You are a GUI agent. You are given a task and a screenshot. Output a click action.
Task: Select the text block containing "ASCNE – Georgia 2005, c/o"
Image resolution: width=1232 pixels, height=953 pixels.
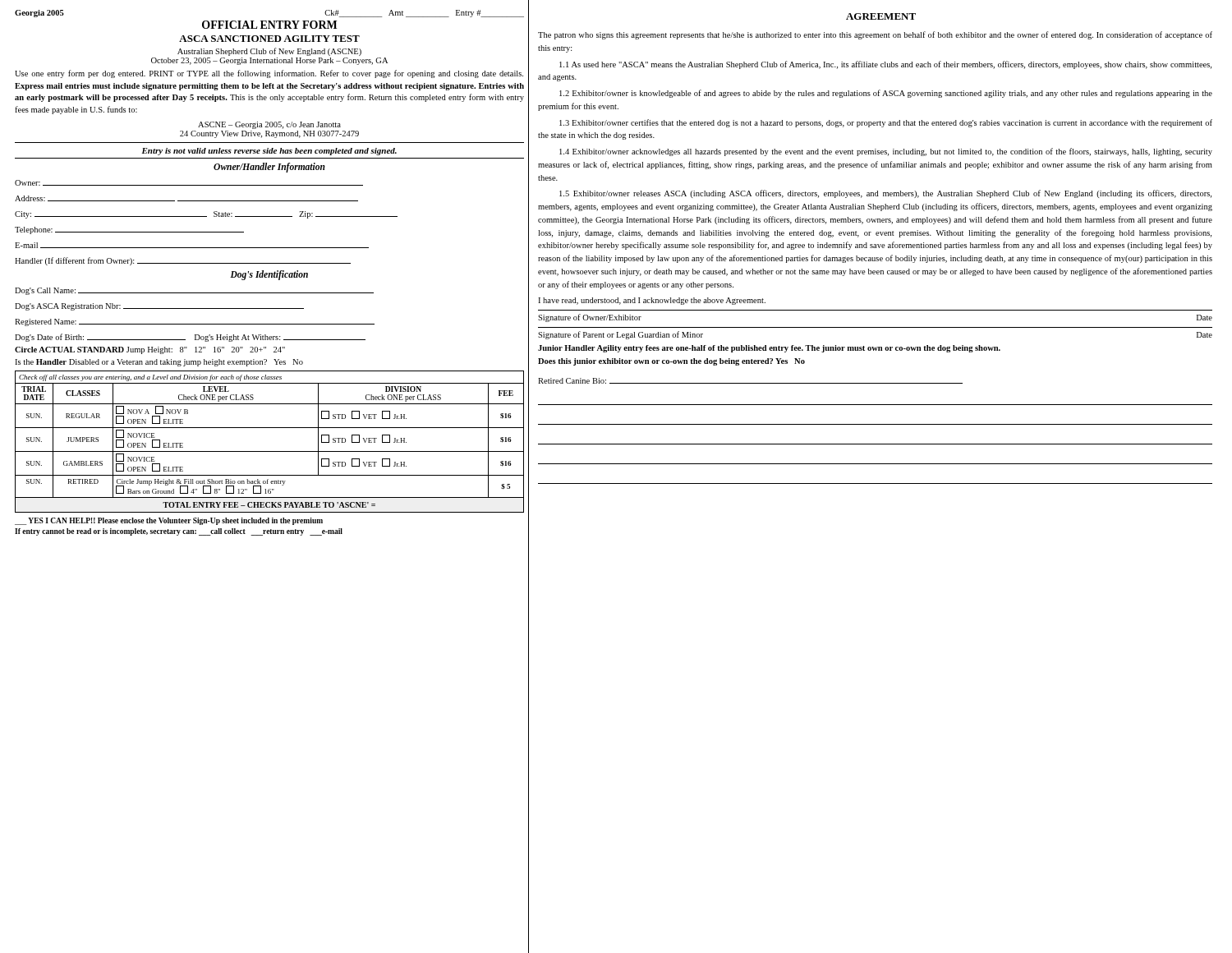click(269, 129)
